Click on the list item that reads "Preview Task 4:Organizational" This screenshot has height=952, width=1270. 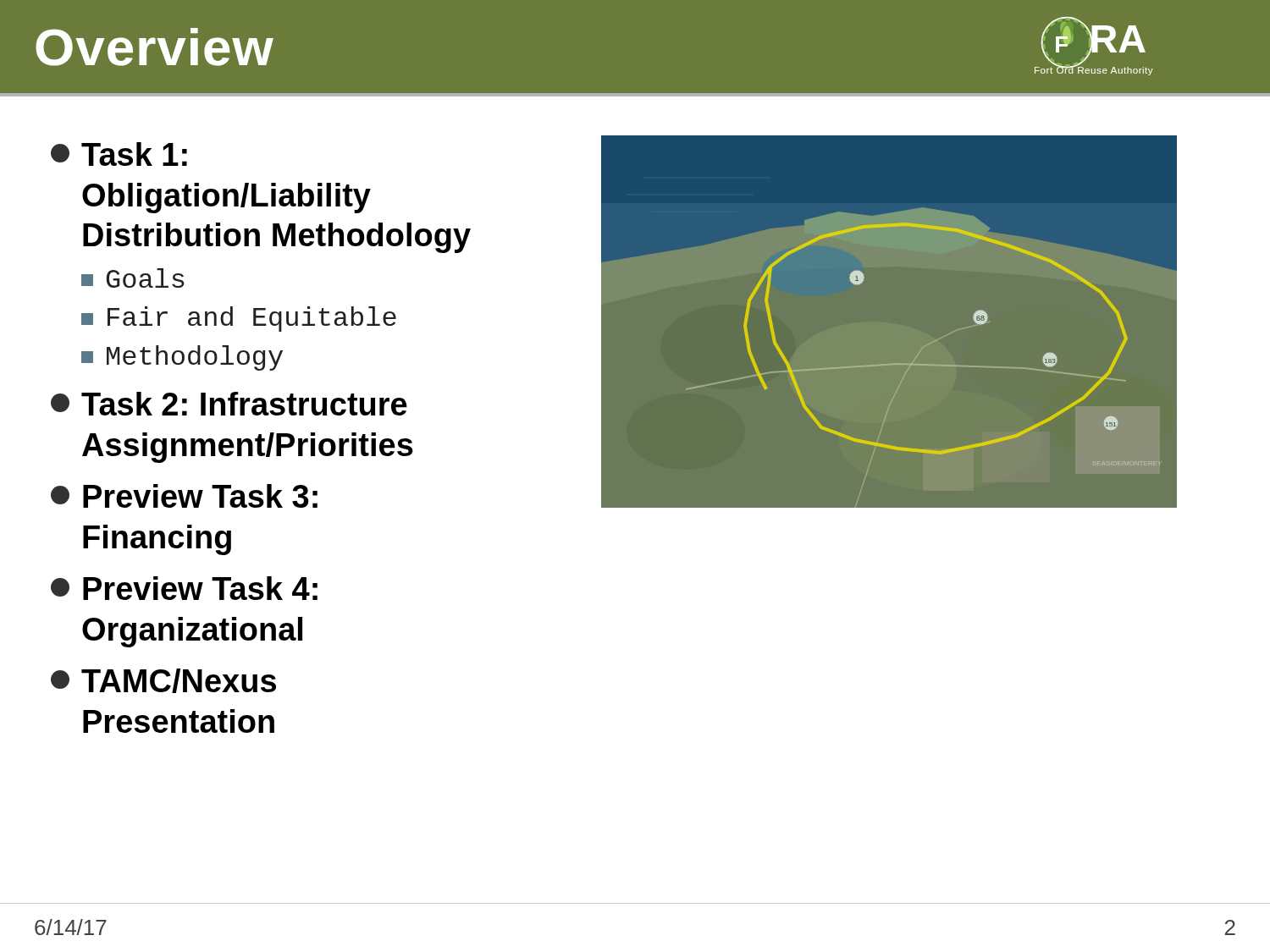pos(186,610)
